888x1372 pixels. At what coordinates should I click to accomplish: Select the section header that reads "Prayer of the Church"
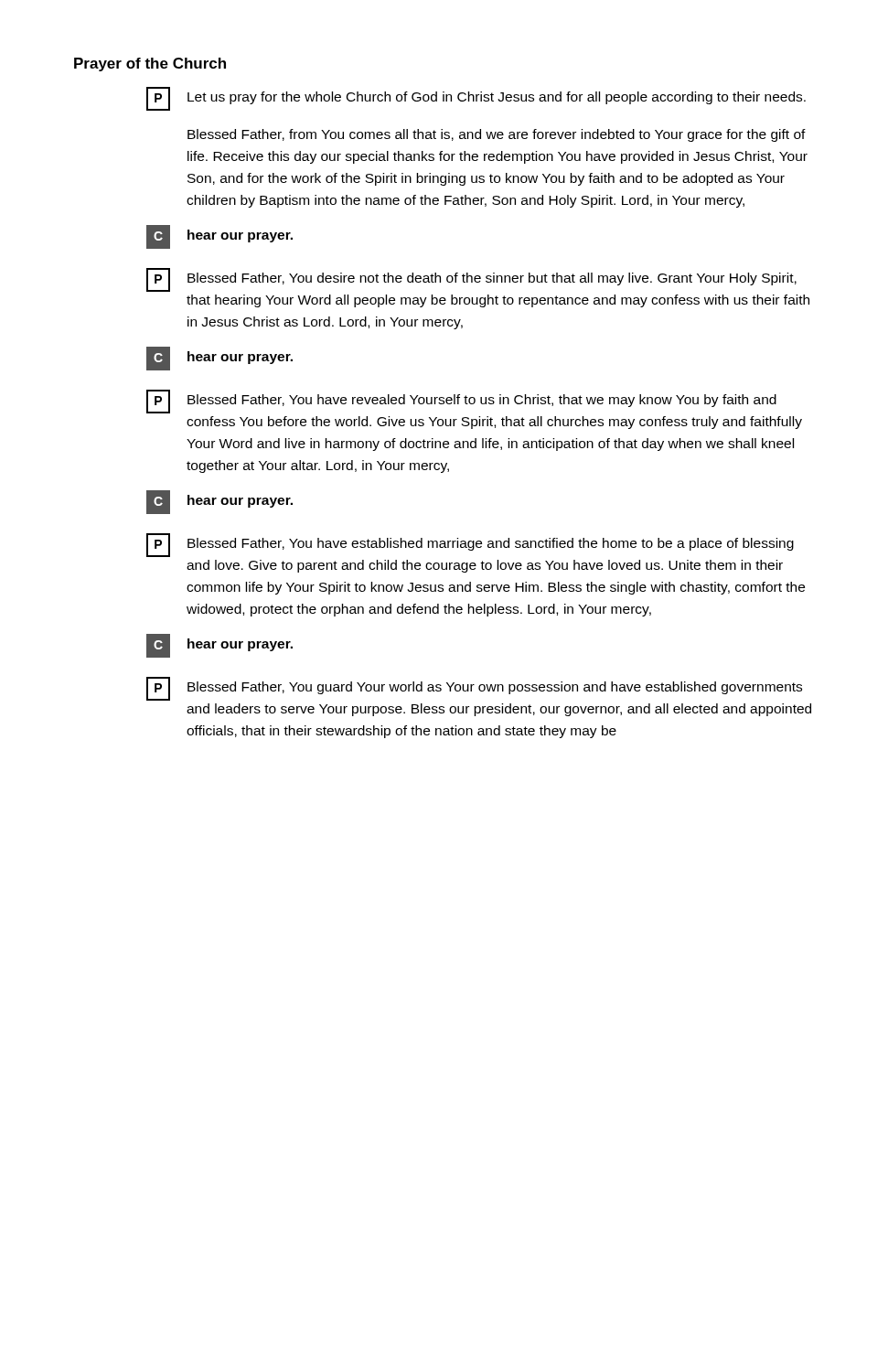pyautogui.click(x=150, y=64)
